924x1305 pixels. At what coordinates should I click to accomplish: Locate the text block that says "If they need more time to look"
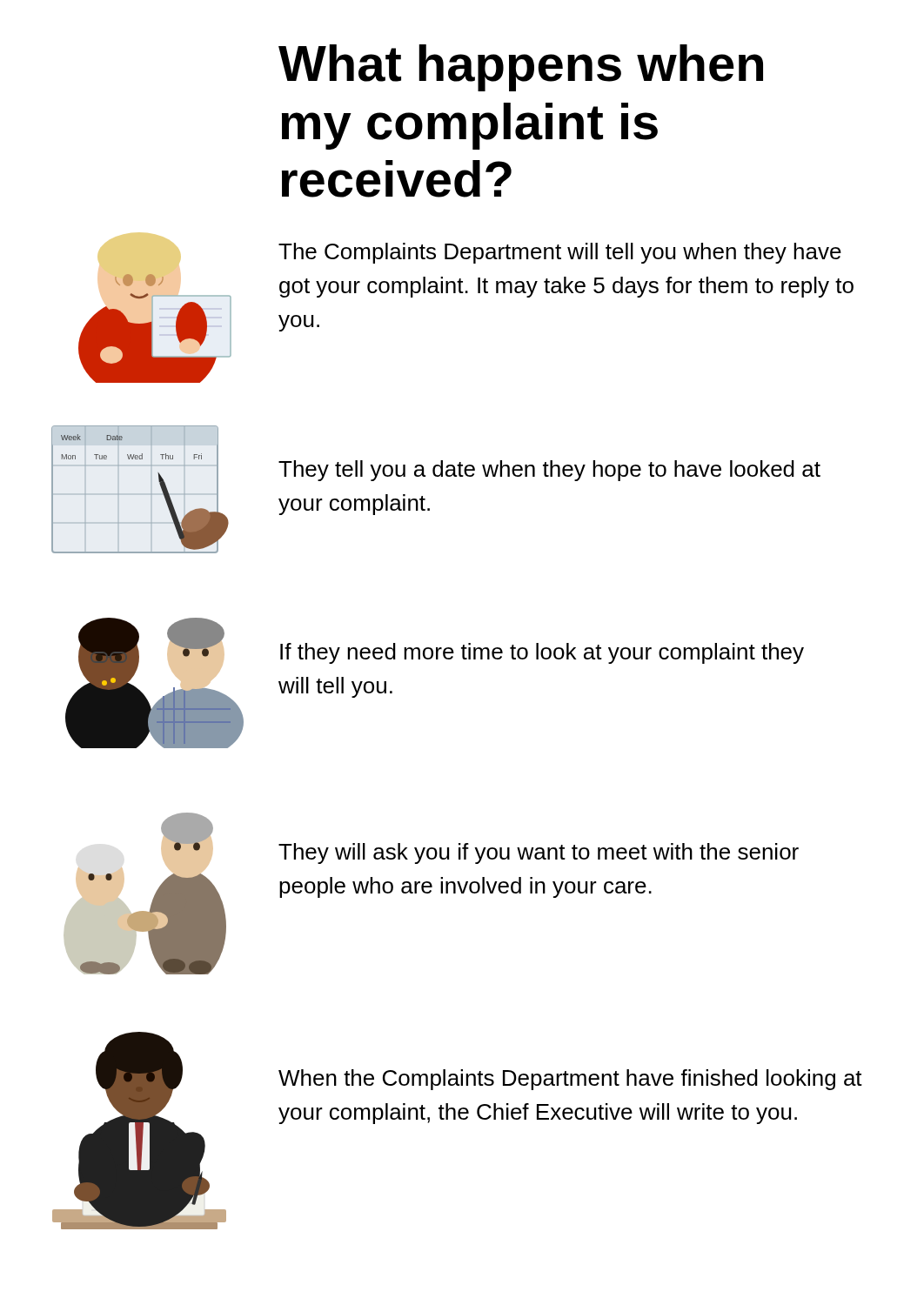point(557,669)
